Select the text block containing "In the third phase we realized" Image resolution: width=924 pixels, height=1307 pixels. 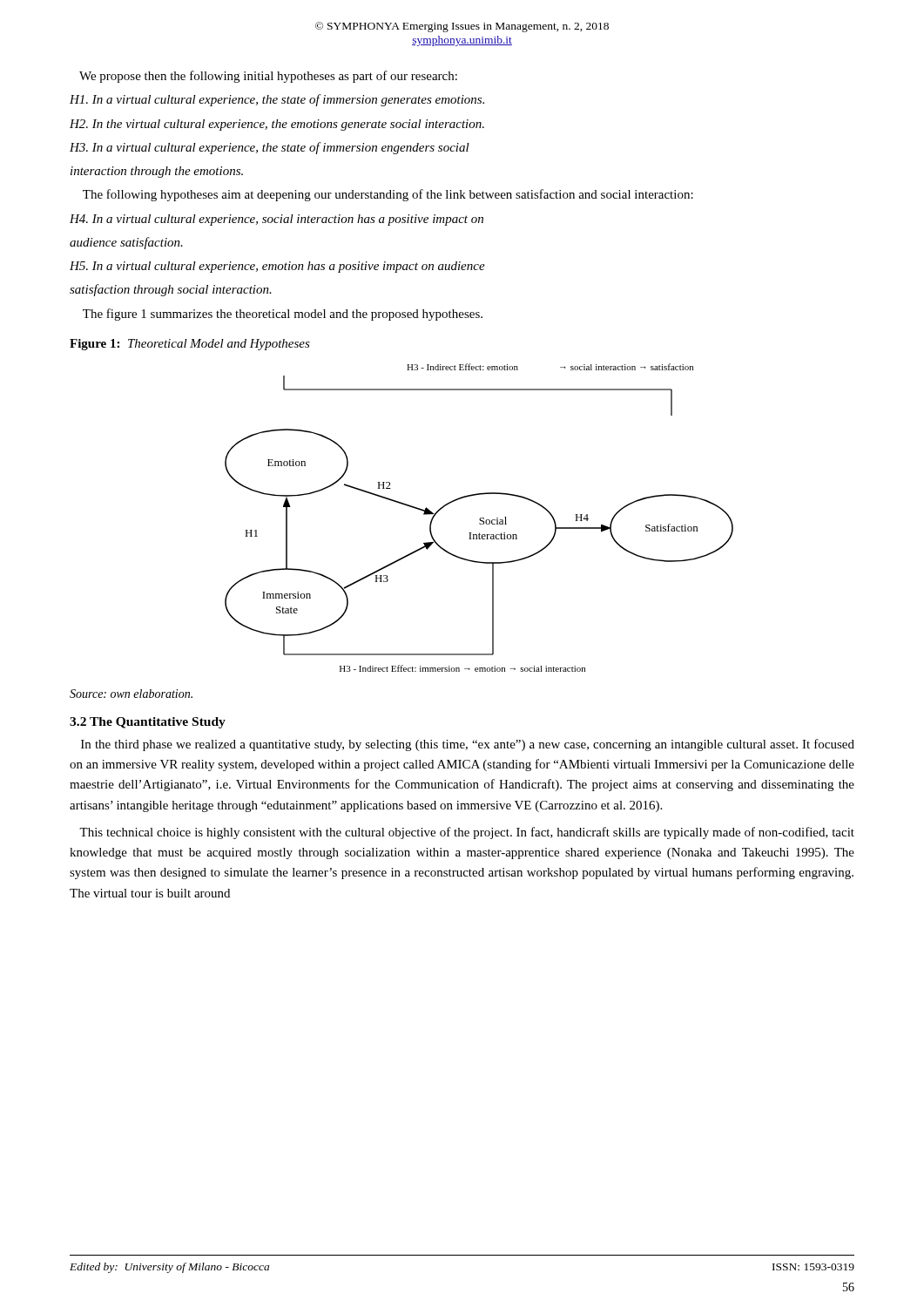[x=462, y=819]
